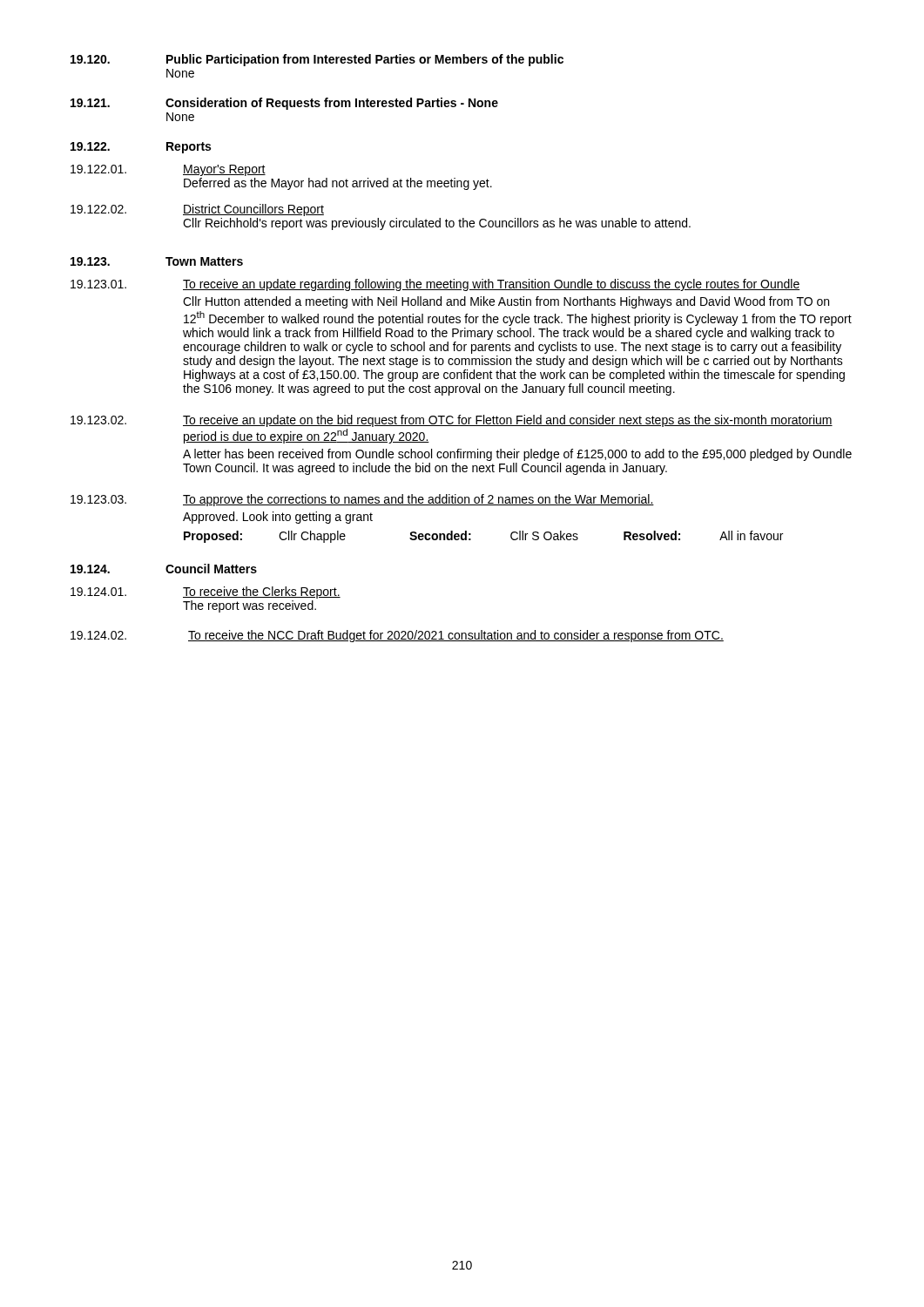This screenshot has width=924, height=1307.
Task: Point to the block beginning "19.124.01. To receive the Clerks Report. The"
Action: 206,593
